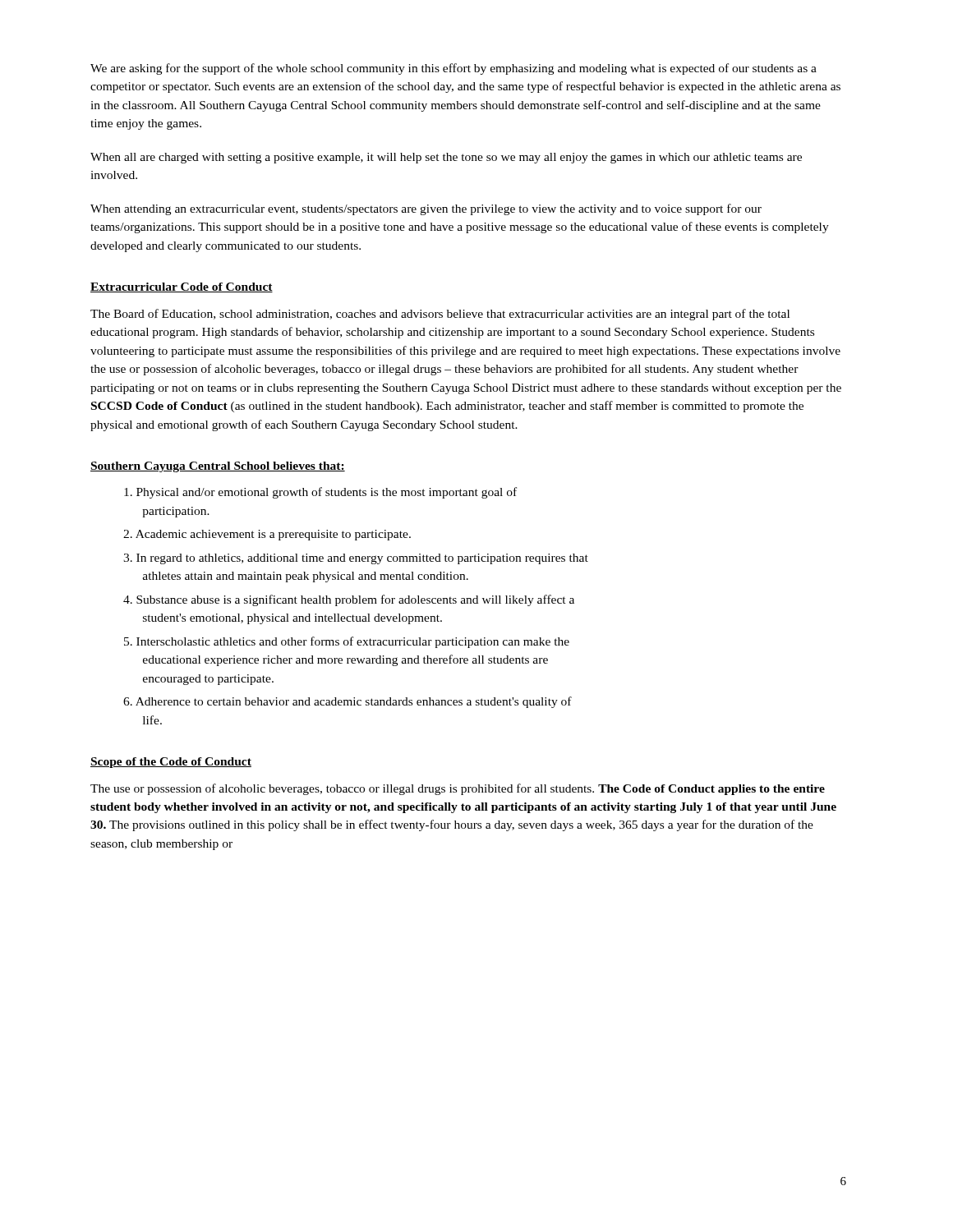Navigate to the element starting "When all are charged with setting a positive"
This screenshot has height=1232, width=953.
coord(446,166)
